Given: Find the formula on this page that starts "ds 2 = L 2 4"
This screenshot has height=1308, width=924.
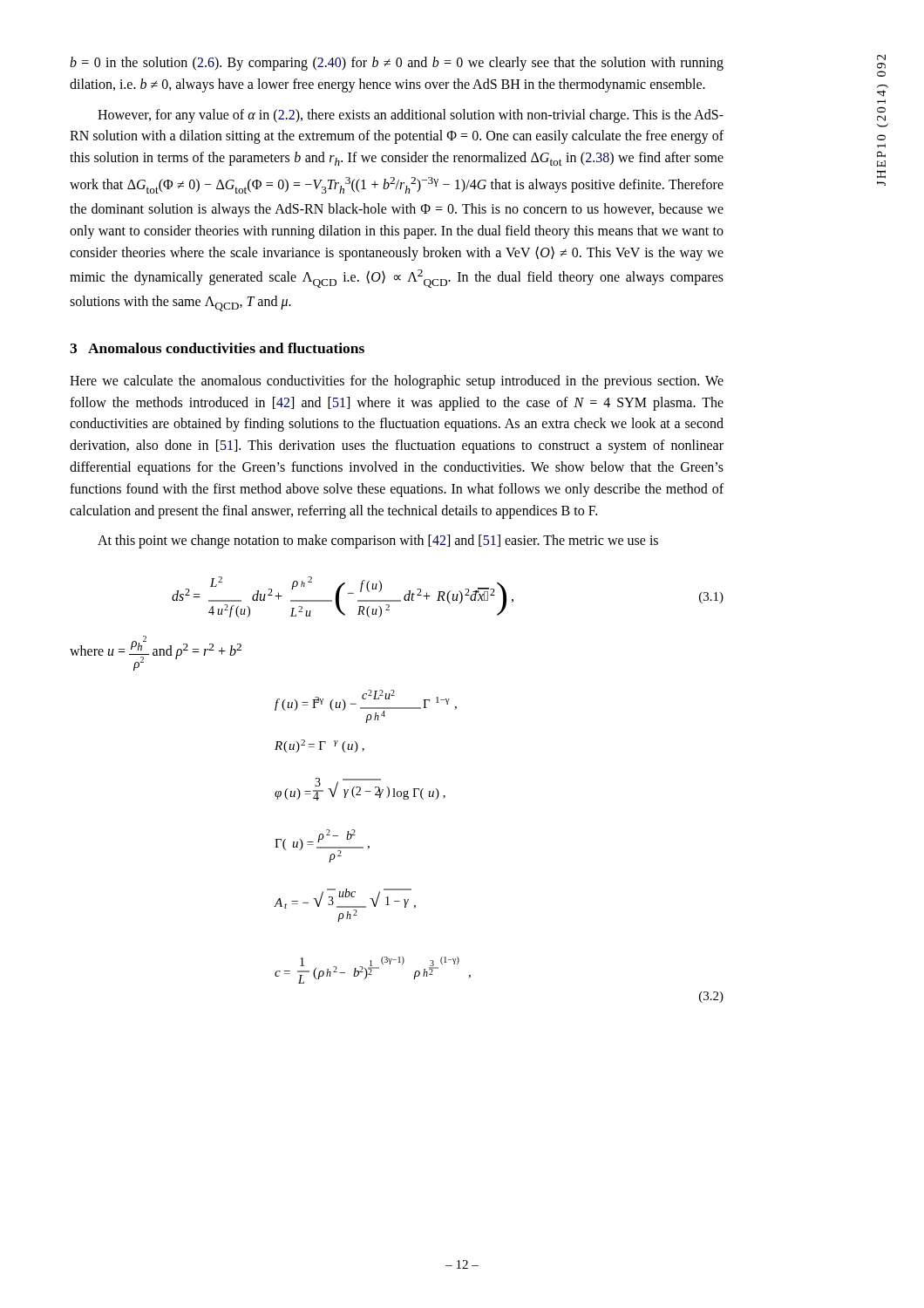Looking at the screenshot, I should click(447, 597).
